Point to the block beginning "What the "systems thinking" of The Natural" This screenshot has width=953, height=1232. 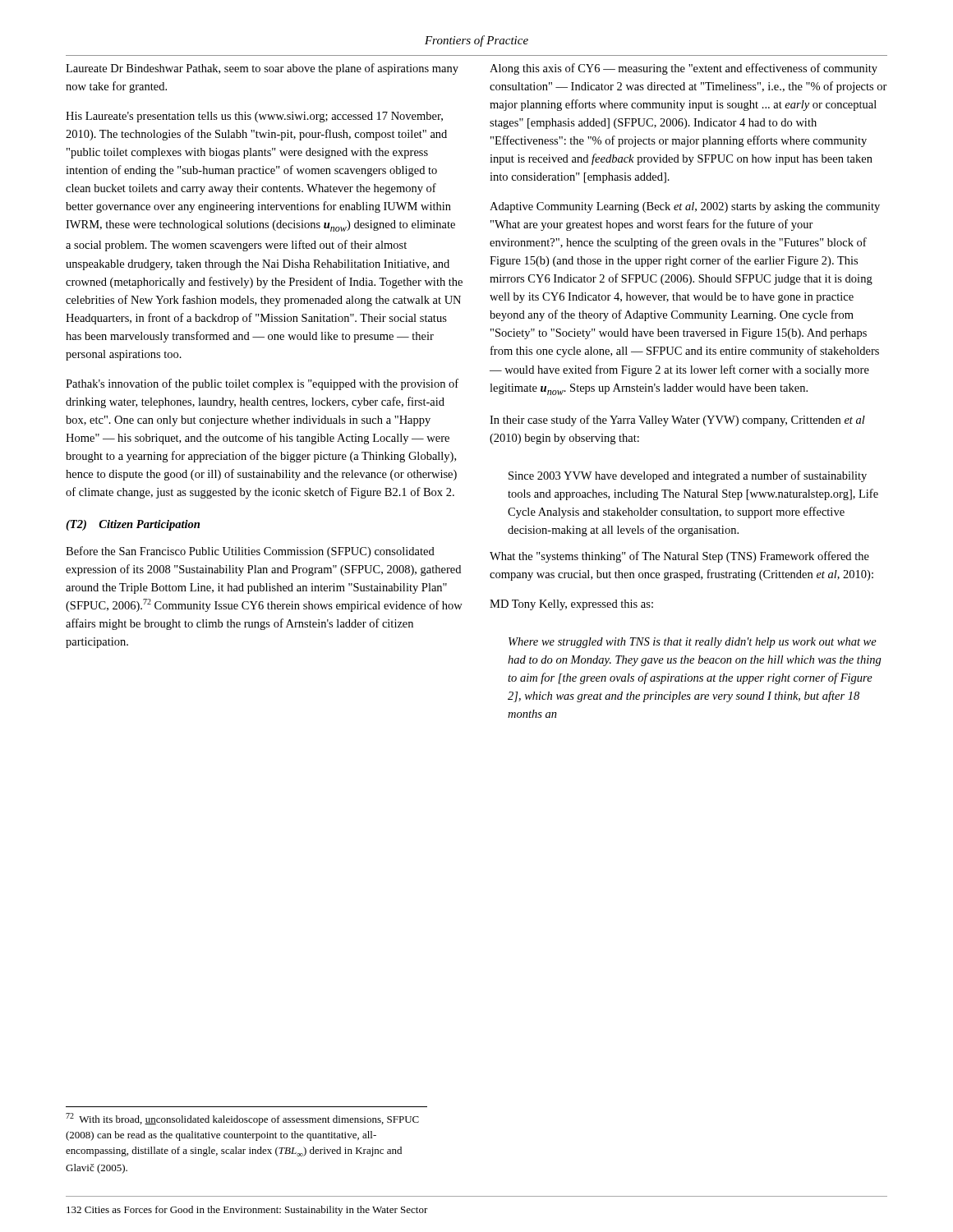[682, 565]
